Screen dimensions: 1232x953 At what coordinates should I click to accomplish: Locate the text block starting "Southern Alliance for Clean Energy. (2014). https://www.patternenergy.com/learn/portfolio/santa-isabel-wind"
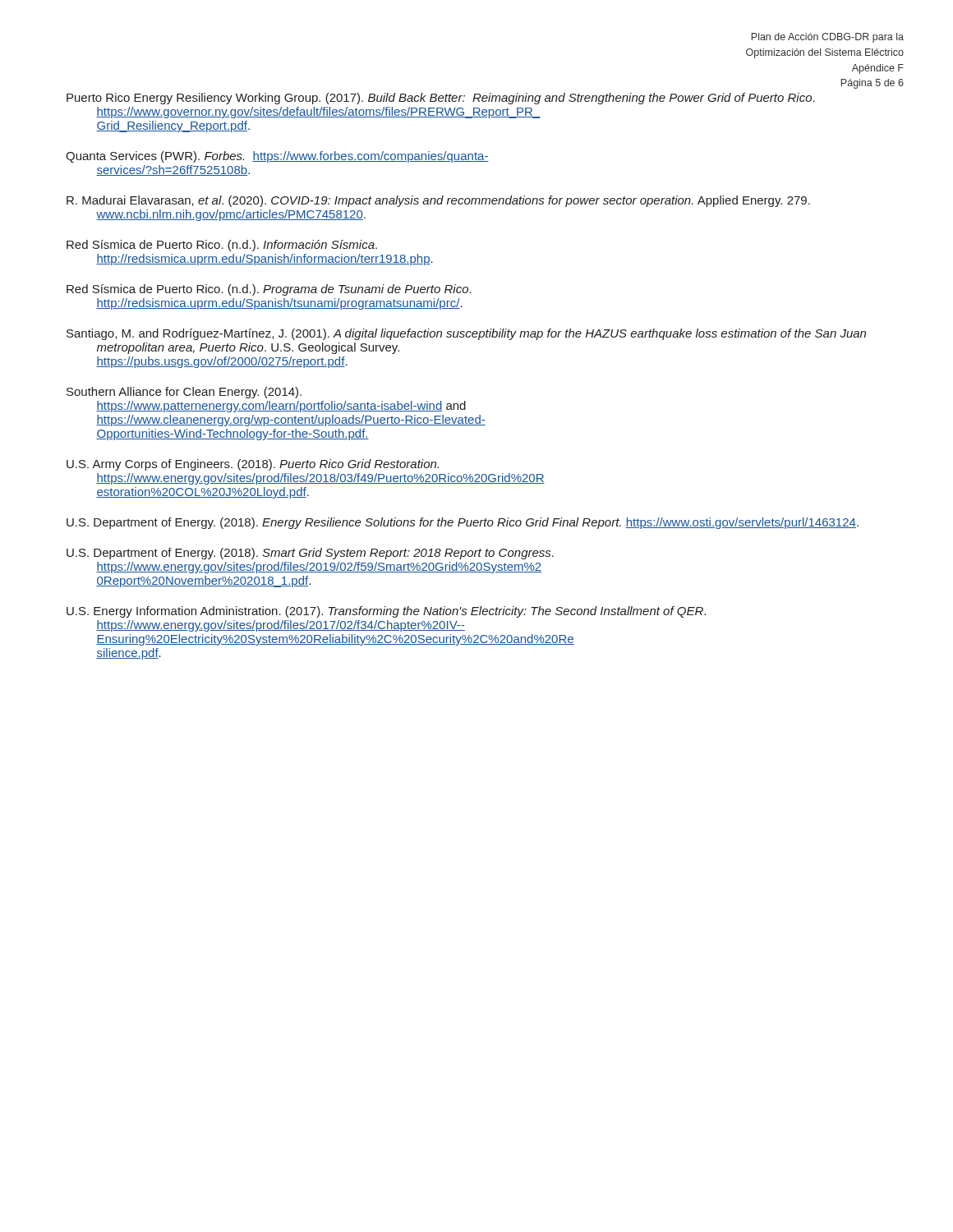[x=276, y=412]
